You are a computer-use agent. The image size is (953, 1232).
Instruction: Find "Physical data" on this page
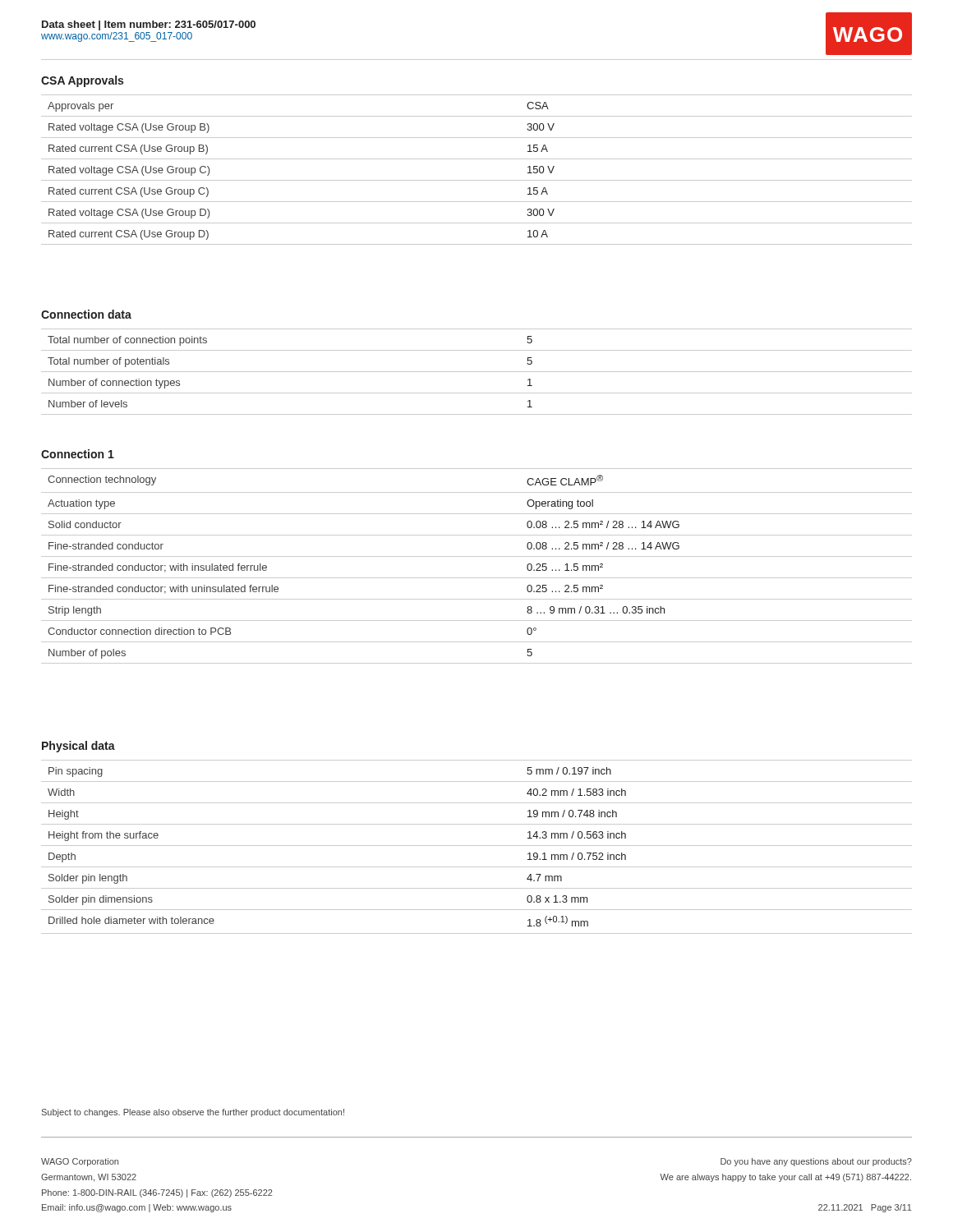tap(78, 746)
